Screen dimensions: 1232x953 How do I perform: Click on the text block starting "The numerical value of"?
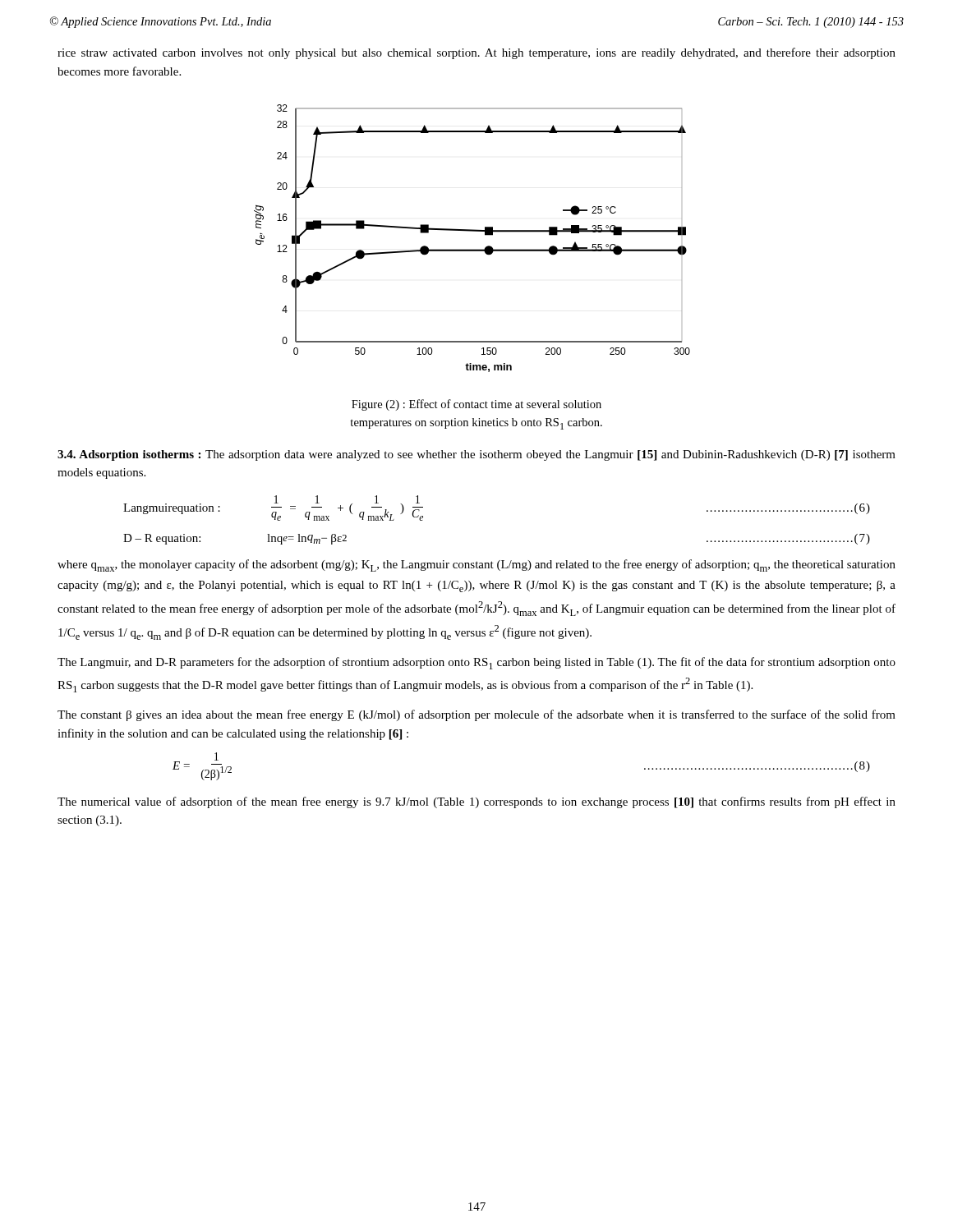click(476, 811)
